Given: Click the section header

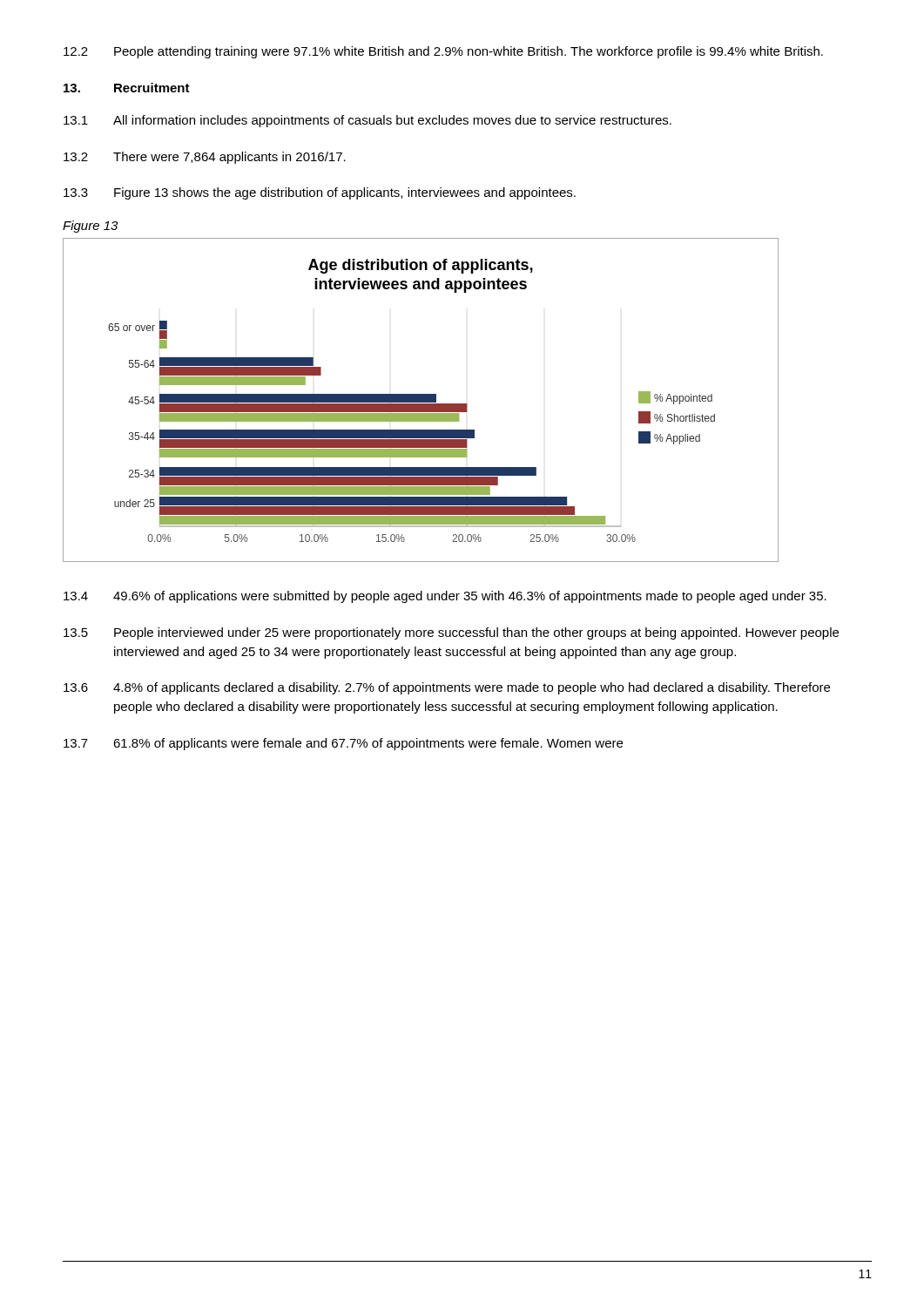Looking at the screenshot, I should tap(126, 87).
